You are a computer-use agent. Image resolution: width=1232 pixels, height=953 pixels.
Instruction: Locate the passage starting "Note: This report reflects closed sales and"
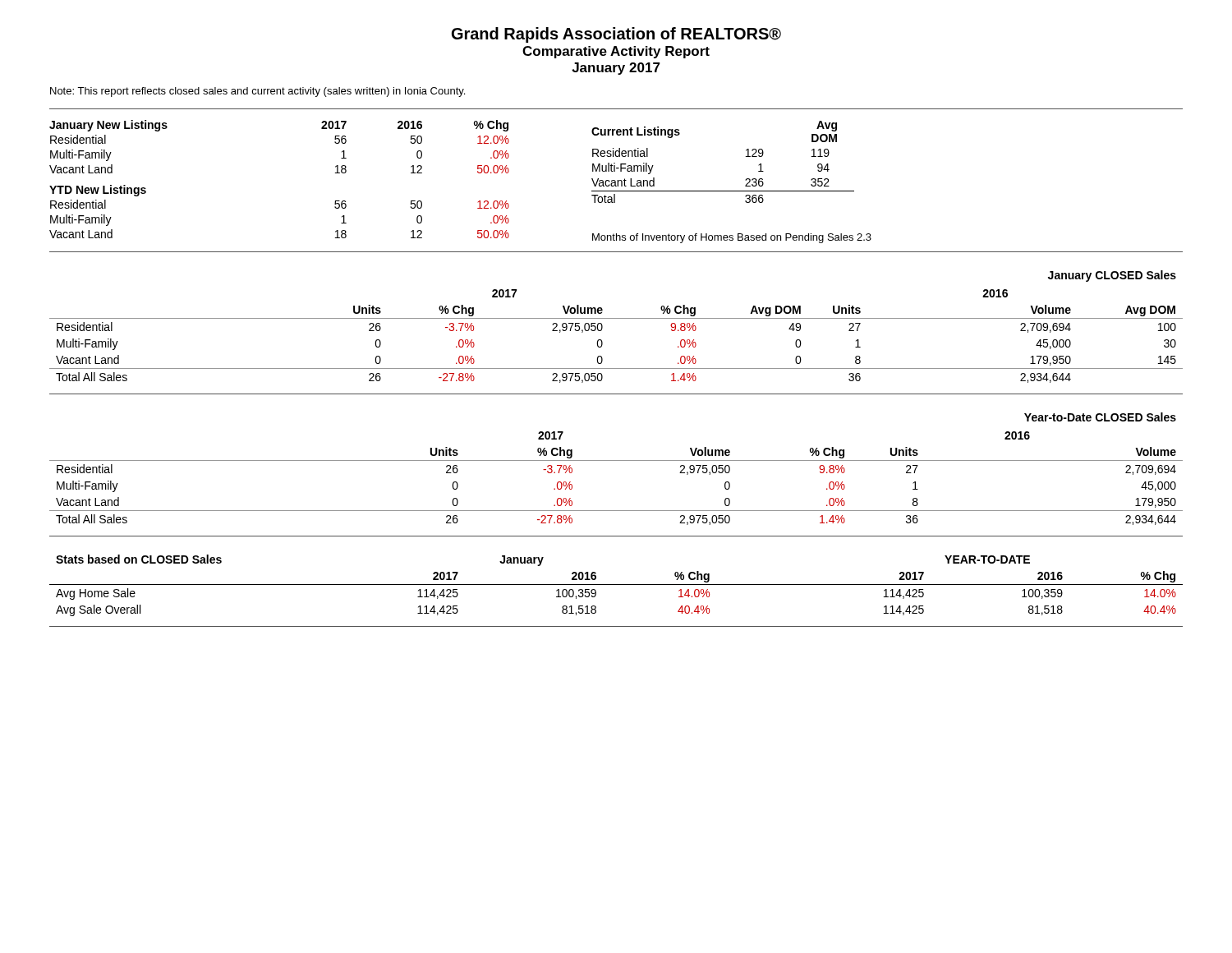pos(258,91)
